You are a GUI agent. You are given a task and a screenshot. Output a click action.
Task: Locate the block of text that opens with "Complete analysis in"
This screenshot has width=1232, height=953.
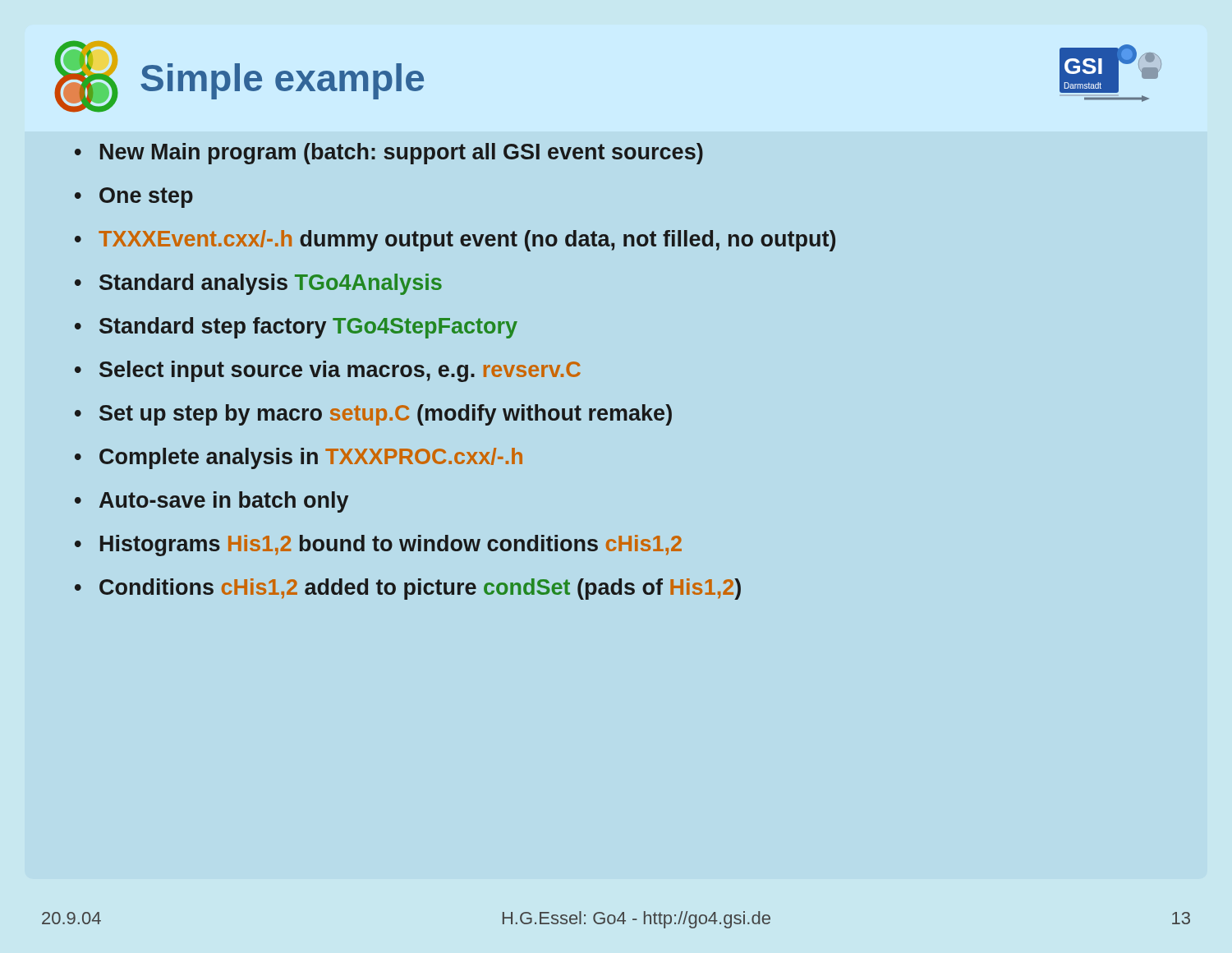coord(311,457)
